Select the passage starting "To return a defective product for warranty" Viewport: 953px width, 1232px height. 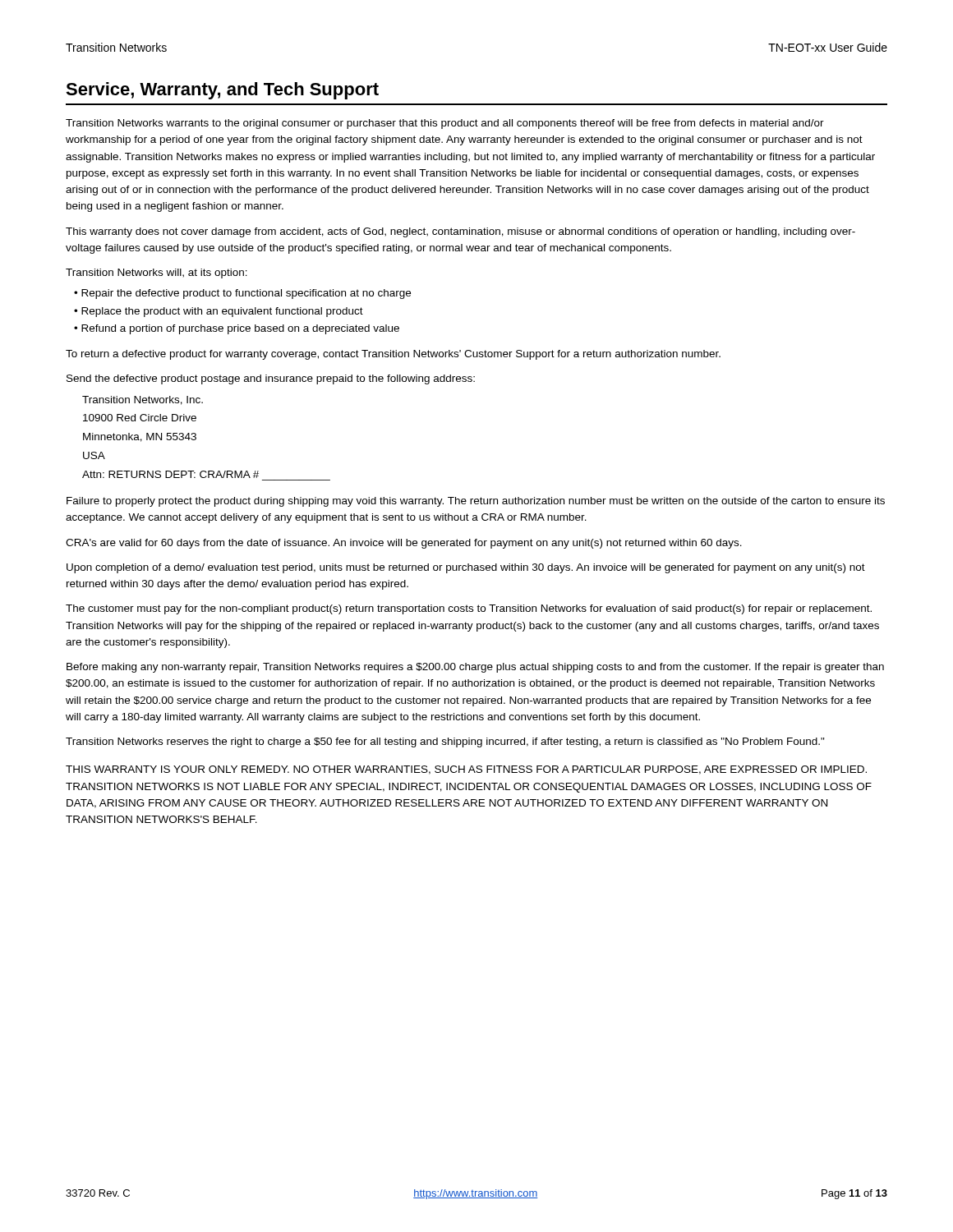point(394,354)
